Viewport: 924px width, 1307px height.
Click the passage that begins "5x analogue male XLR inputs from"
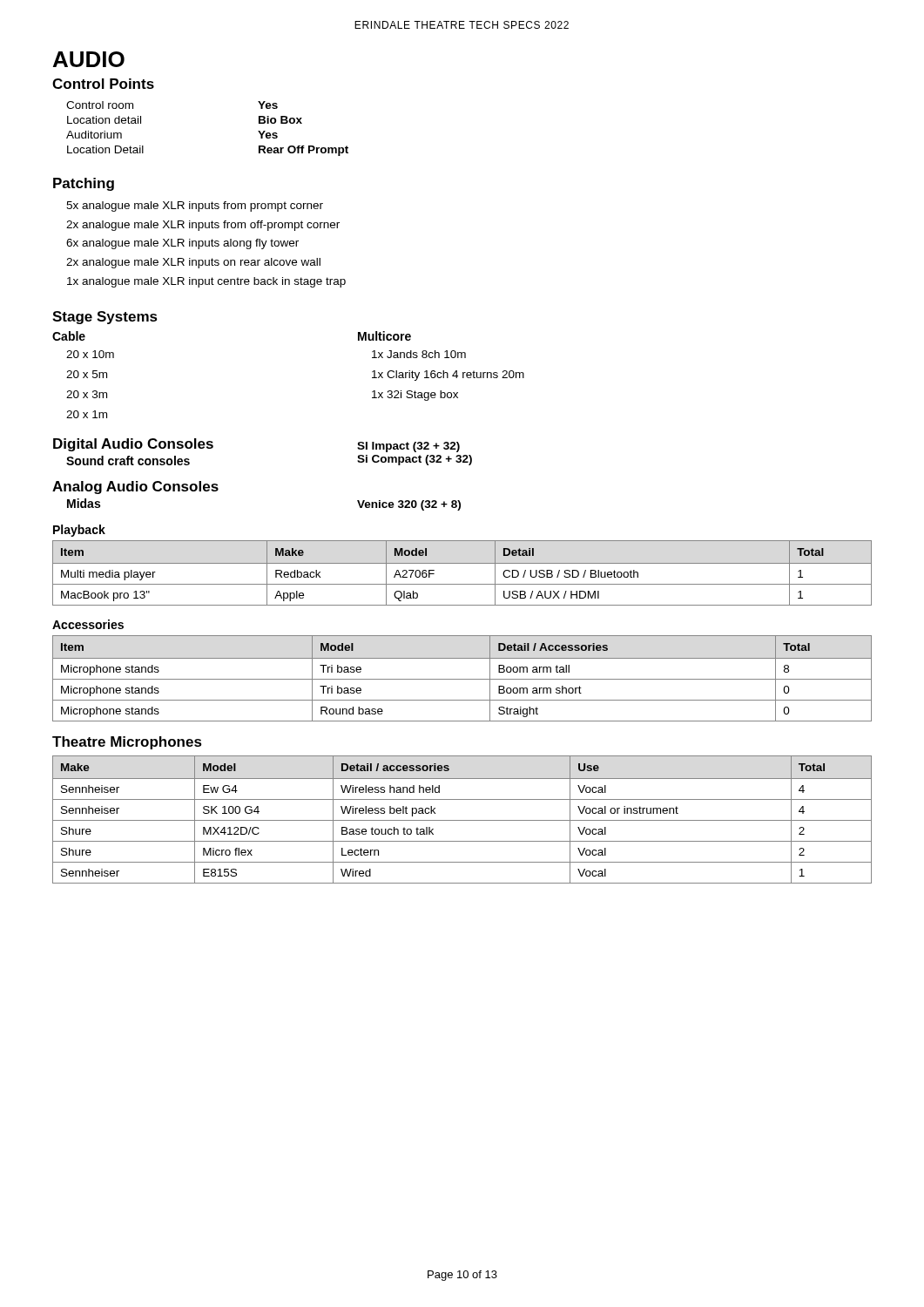coord(195,205)
